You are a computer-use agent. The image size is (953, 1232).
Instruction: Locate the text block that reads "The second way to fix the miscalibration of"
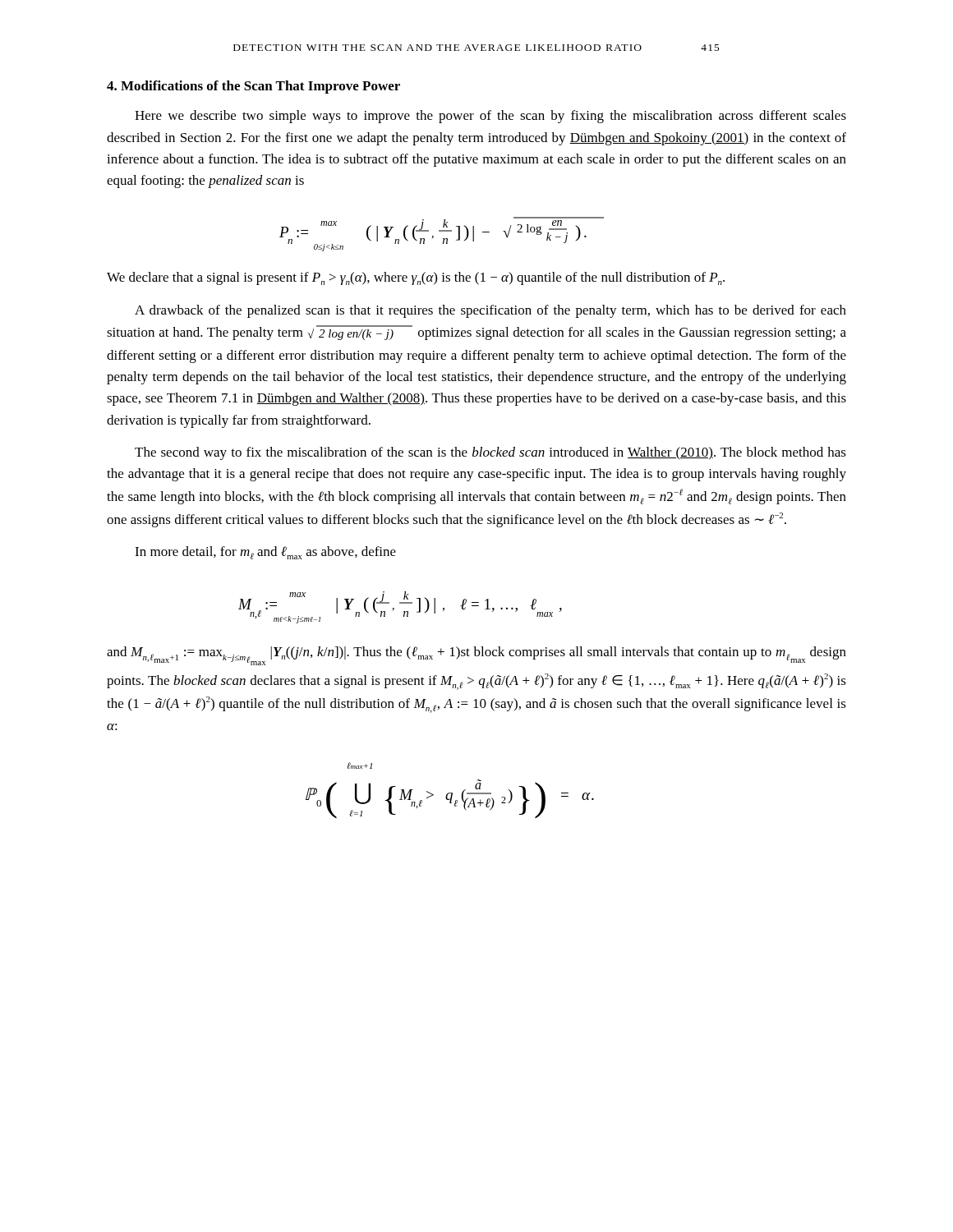[x=476, y=486]
